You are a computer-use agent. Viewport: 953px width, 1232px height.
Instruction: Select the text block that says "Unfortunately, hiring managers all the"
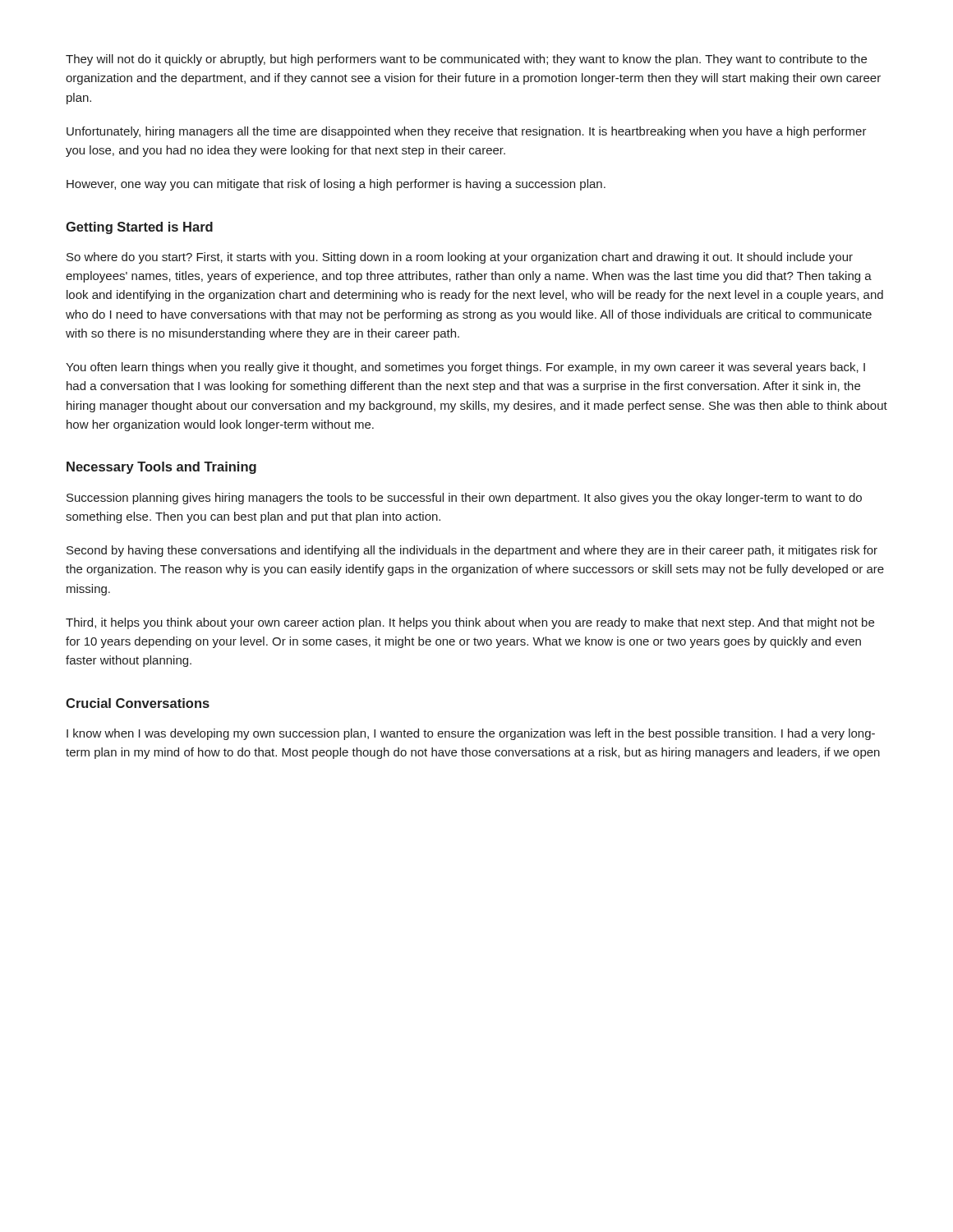(466, 140)
